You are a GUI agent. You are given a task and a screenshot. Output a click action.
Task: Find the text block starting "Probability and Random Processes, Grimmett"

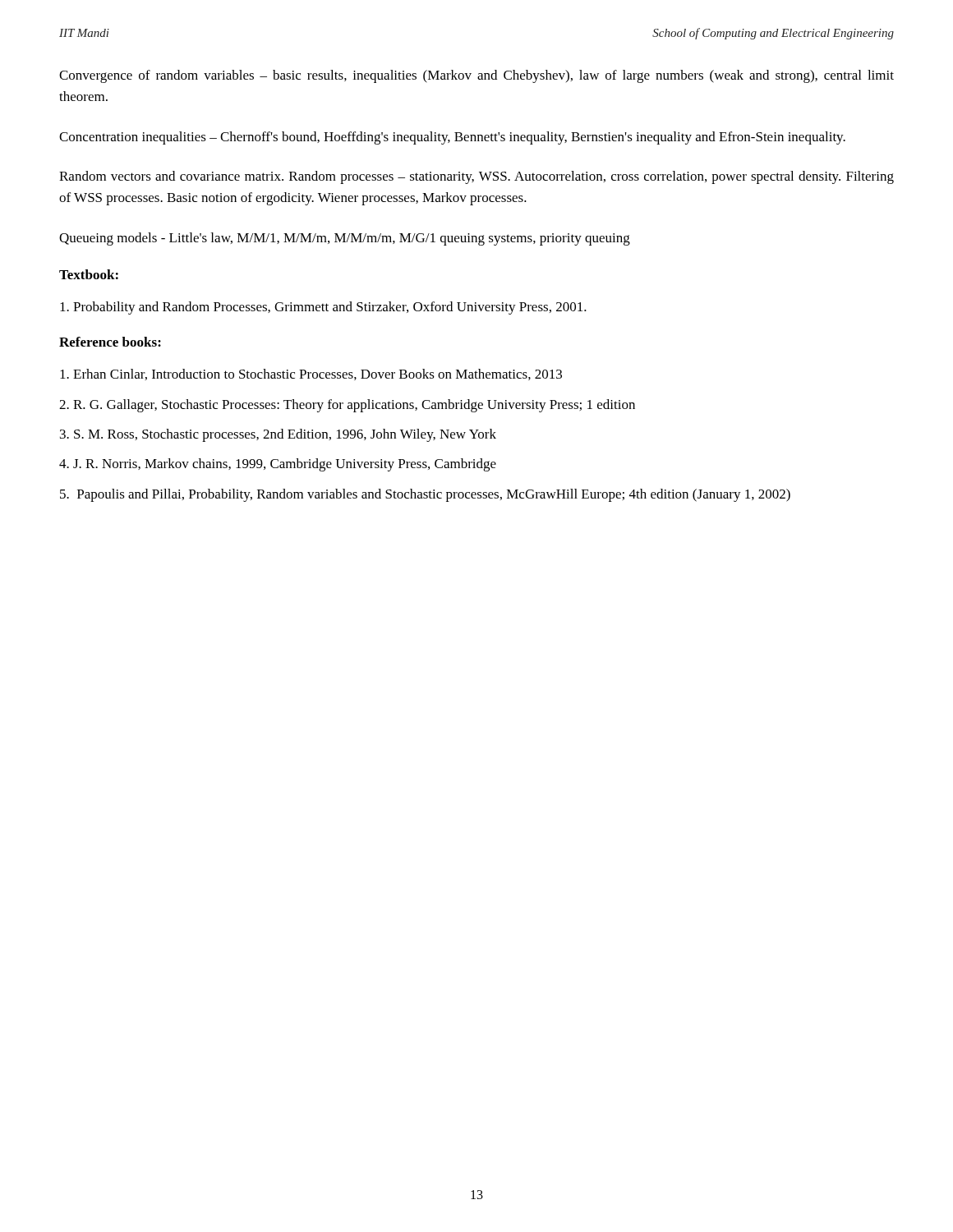[323, 307]
